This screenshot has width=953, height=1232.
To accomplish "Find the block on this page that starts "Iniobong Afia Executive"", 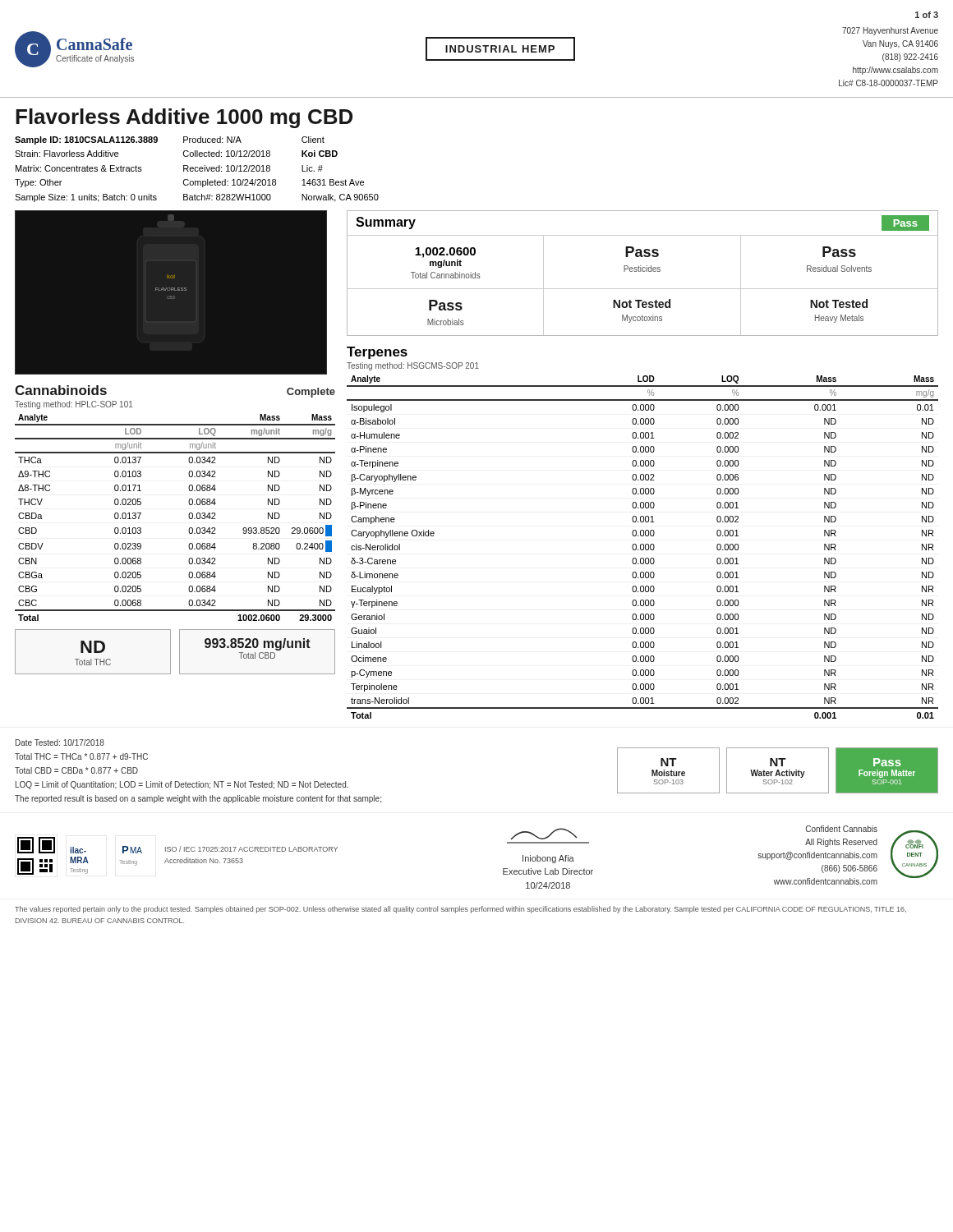I will [548, 872].
